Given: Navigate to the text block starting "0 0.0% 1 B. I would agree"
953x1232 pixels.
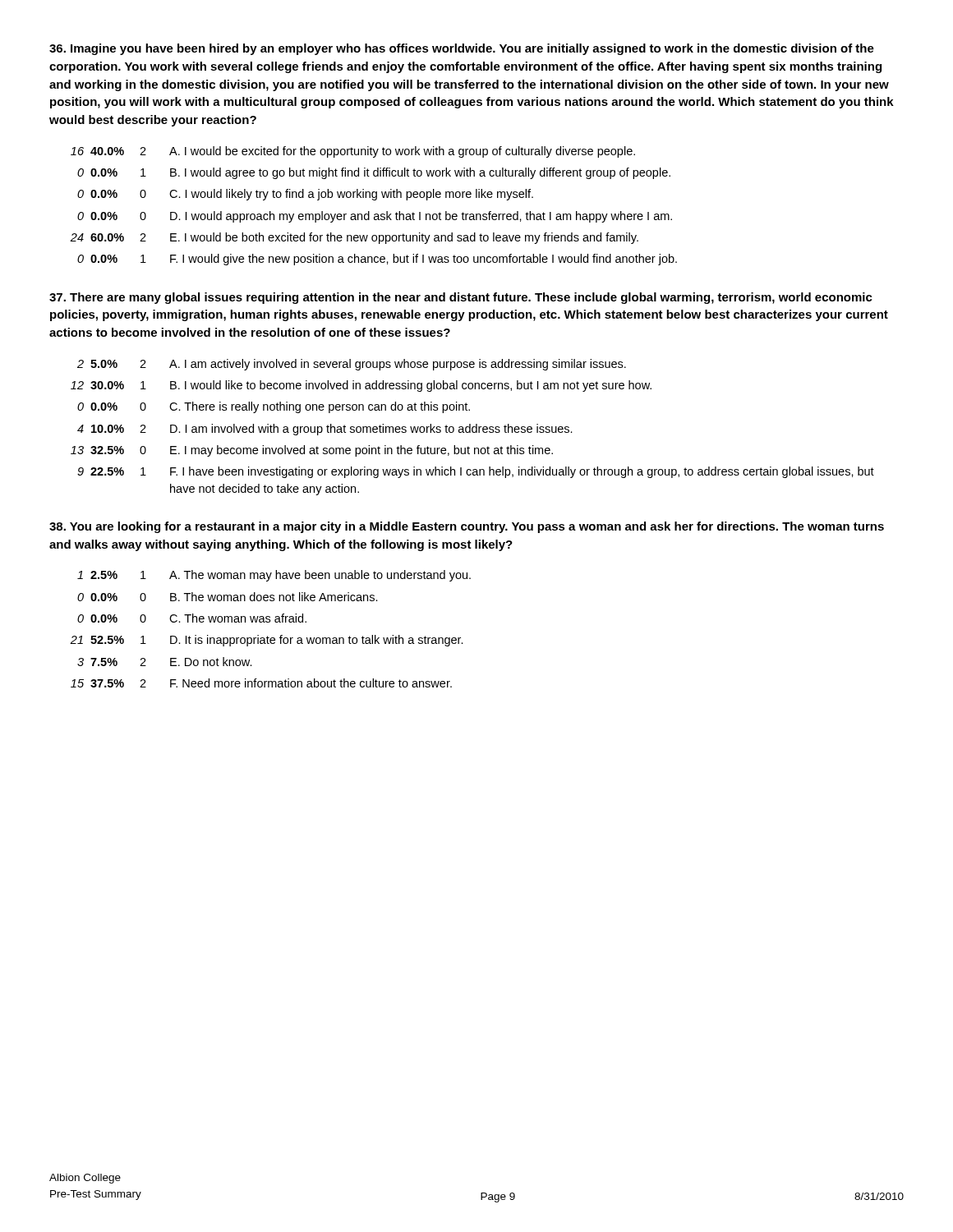Looking at the screenshot, I should tap(476, 173).
